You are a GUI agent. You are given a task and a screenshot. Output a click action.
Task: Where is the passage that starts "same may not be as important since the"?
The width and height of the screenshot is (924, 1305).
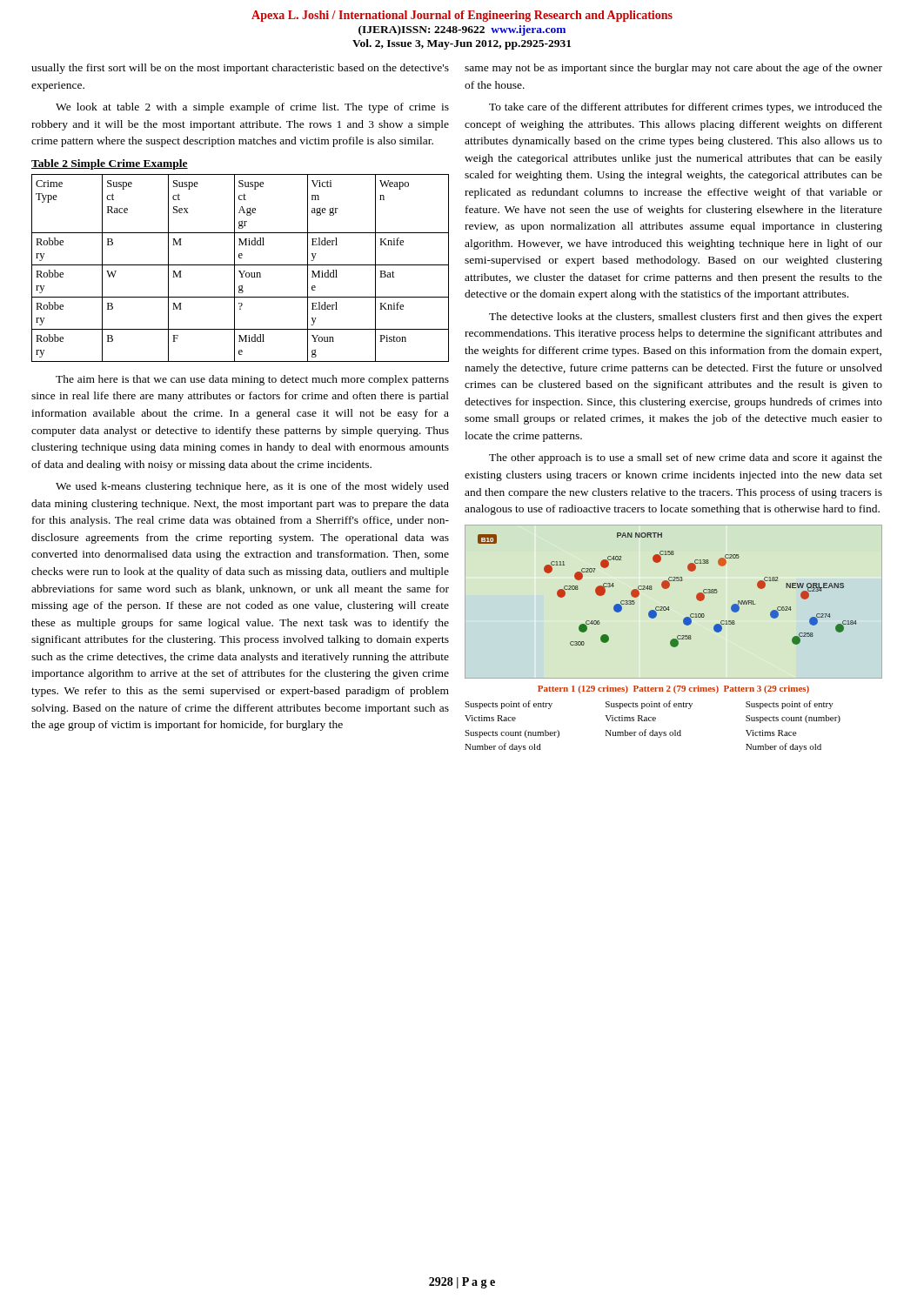coord(673,76)
